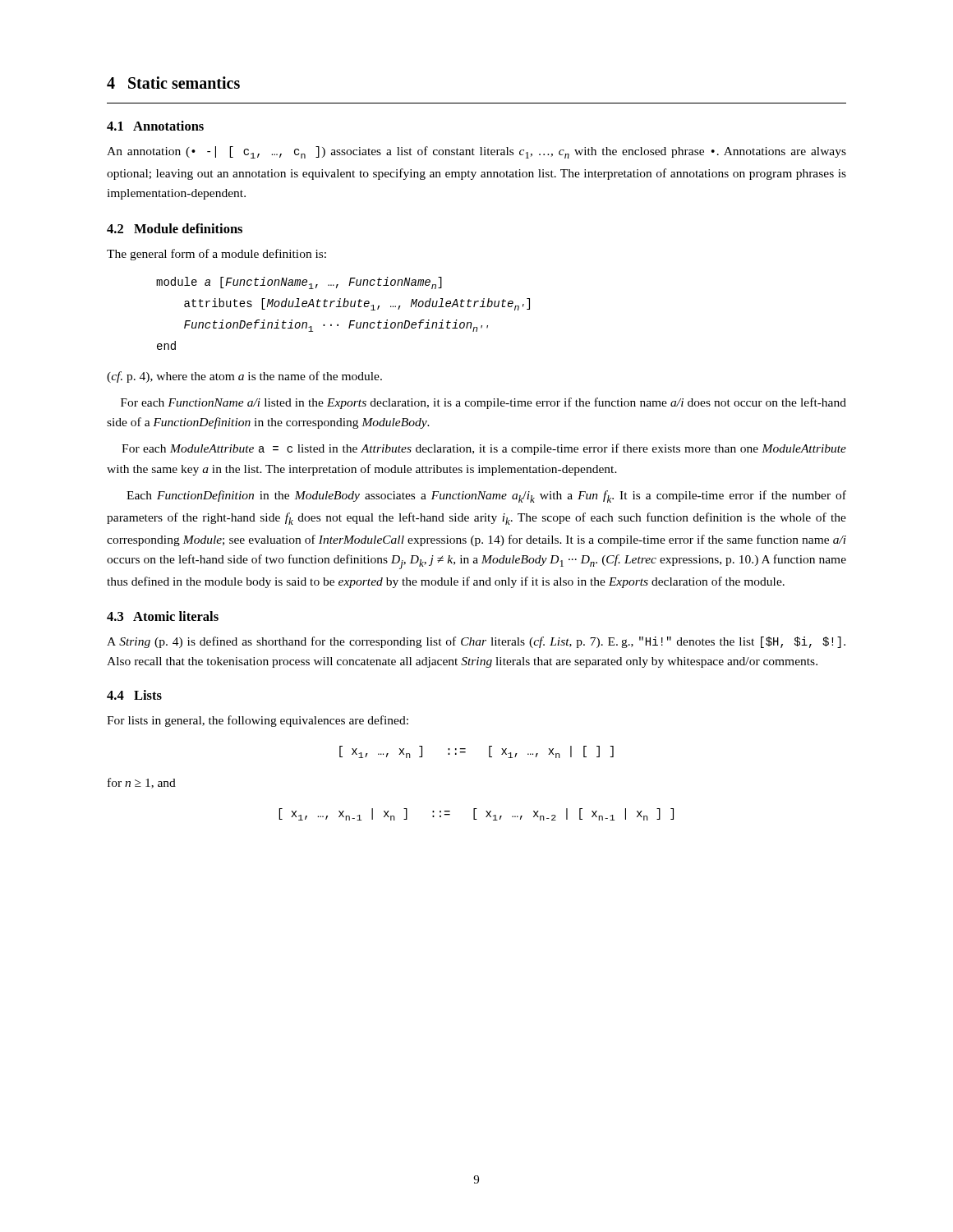Click on the text block with the text "The general form of"
The image size is (953, 1232).
coord(217,253)
